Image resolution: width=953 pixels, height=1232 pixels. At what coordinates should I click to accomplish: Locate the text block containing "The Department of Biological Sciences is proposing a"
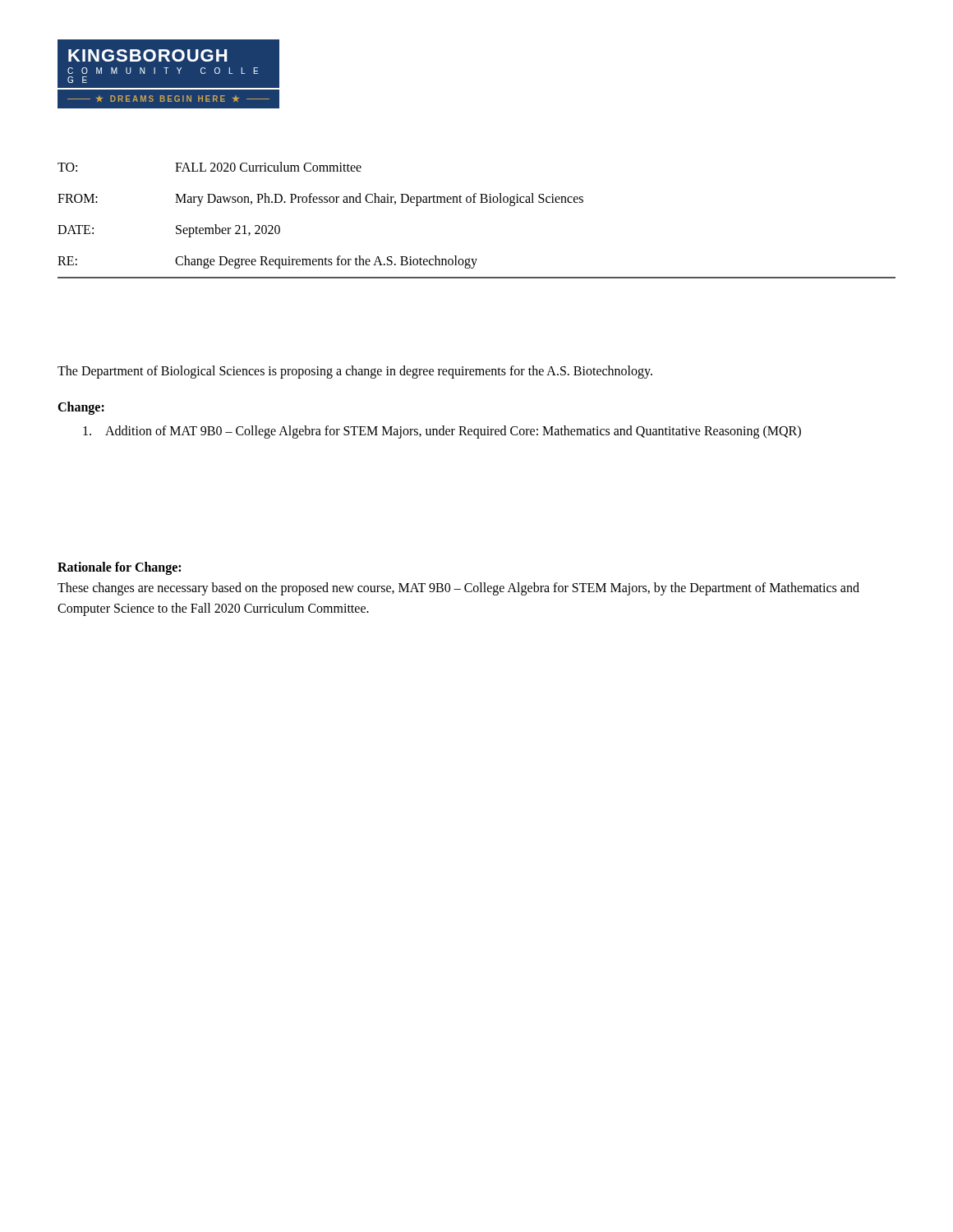476,372
